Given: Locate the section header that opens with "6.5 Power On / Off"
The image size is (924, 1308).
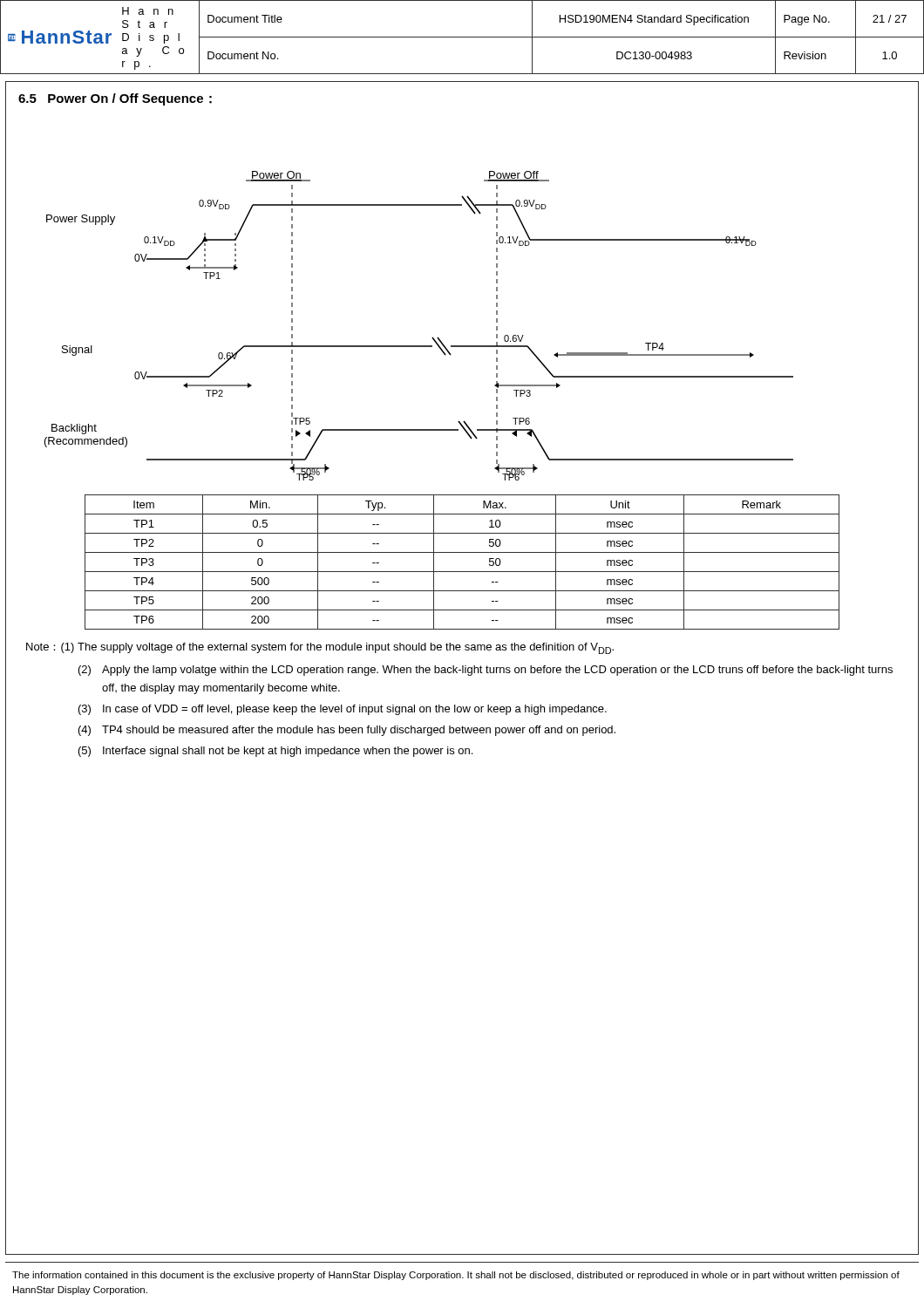Looking at the screenshot, I should pos(117,98).
